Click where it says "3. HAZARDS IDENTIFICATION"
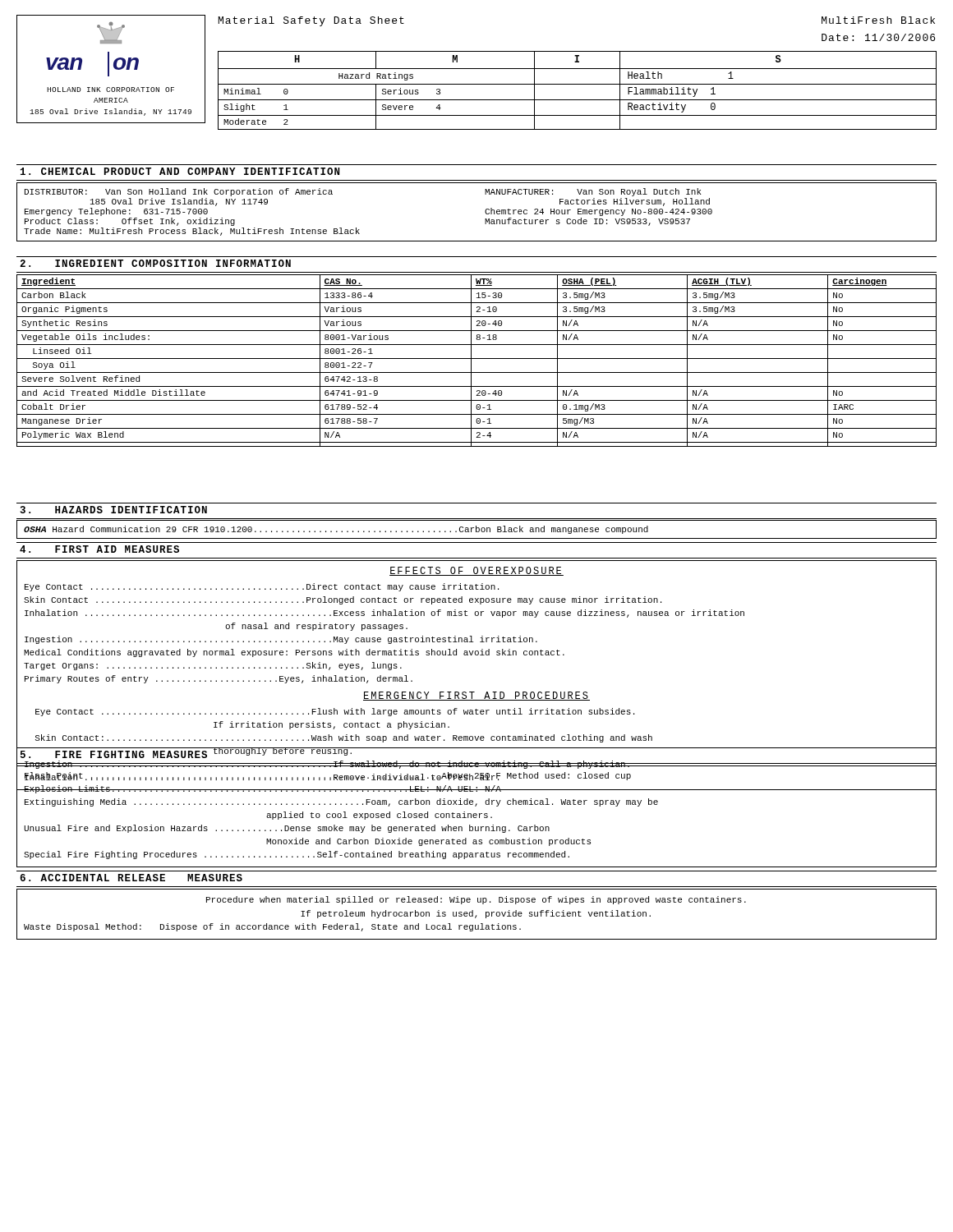Image resolution: width=953 pixels, height=1232 pixels. pyautogui.click(x=476, y=511)
